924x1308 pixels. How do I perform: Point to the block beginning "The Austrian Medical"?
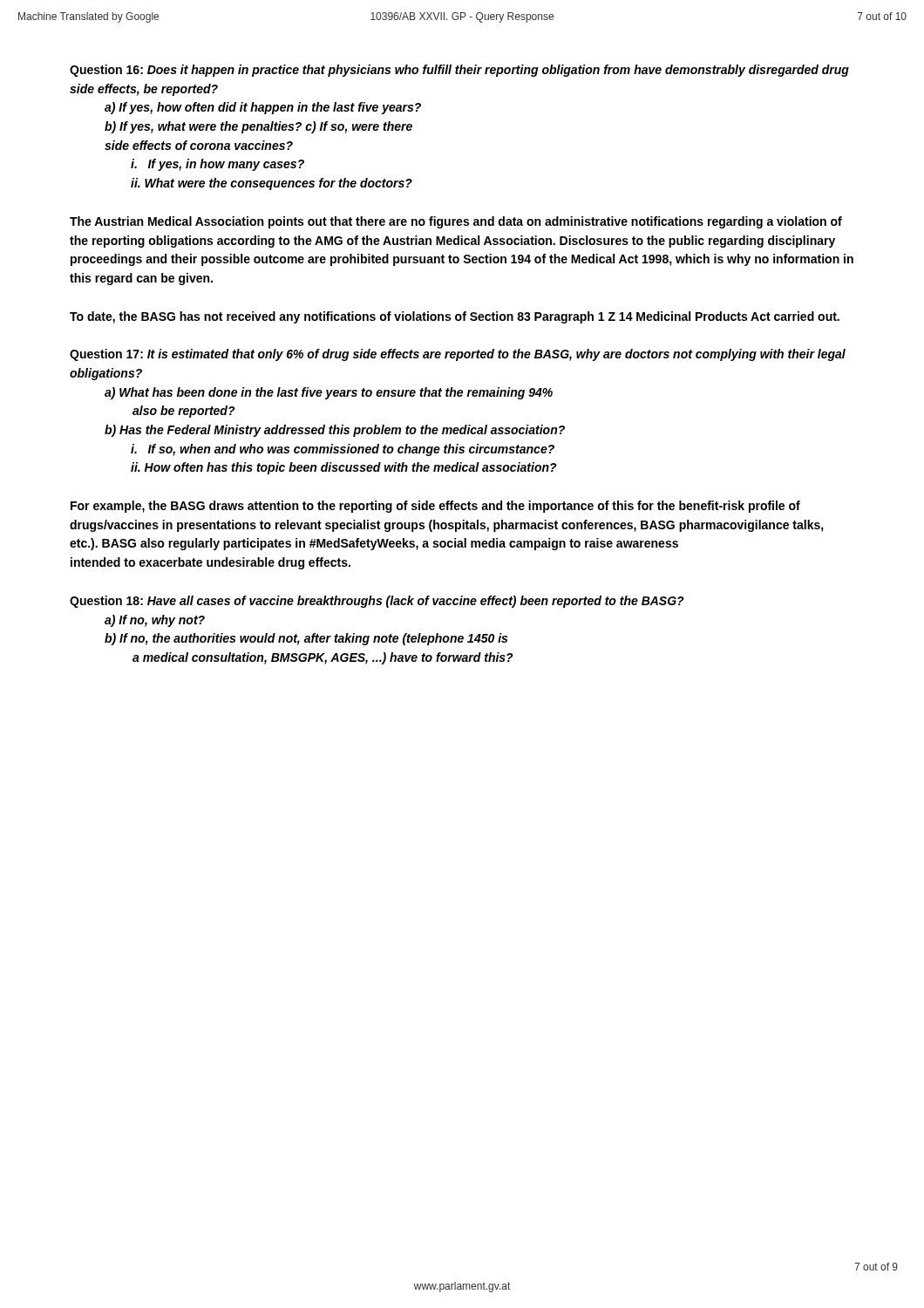tap(462, 250)
